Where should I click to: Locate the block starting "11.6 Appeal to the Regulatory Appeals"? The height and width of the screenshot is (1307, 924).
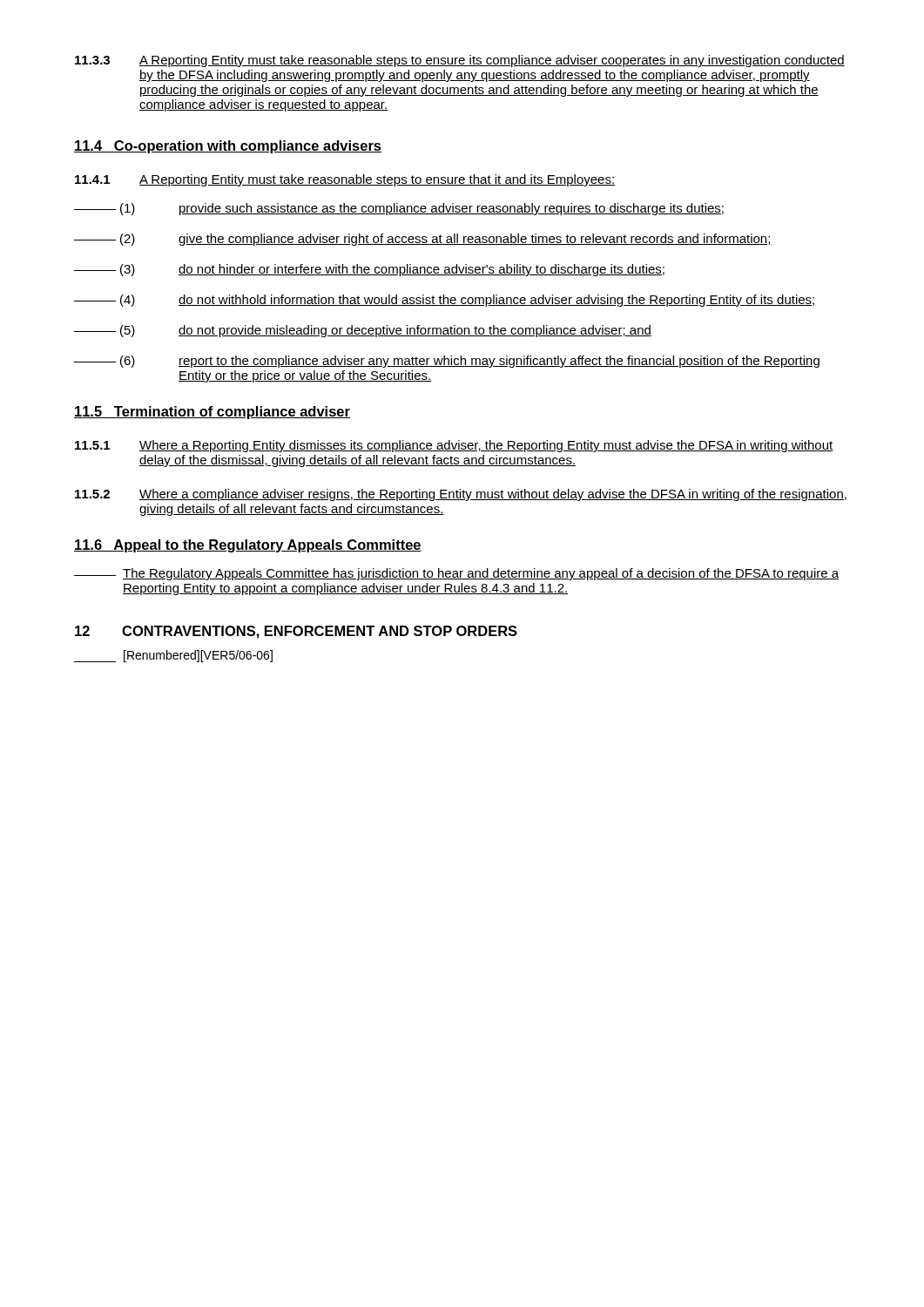(x=248, y=545)
